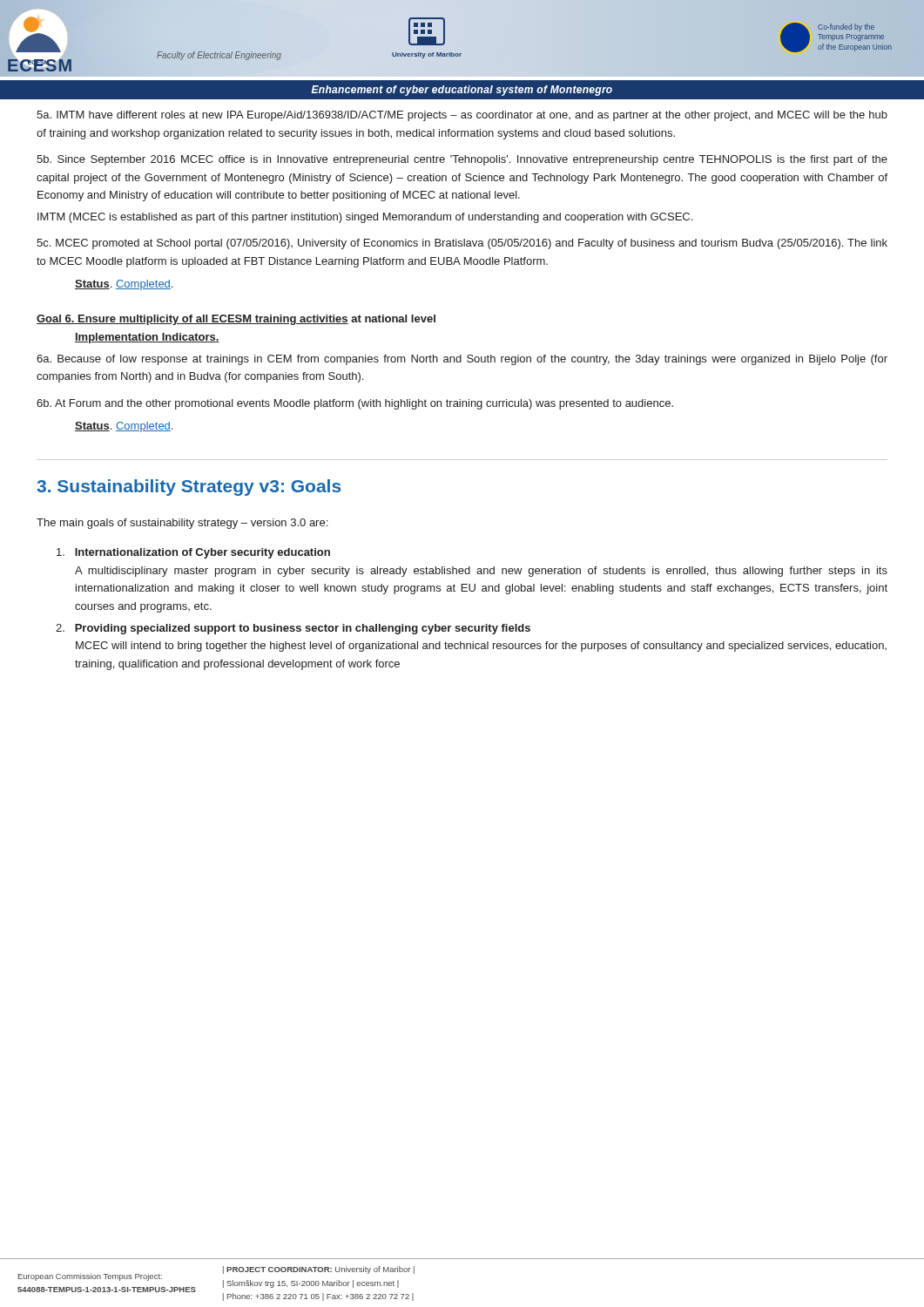Find the text block starting "5c. MCEC promoted at School portal (07/05/2016),"
Screen dimensions: 1307x924
[x=462, y=252]
